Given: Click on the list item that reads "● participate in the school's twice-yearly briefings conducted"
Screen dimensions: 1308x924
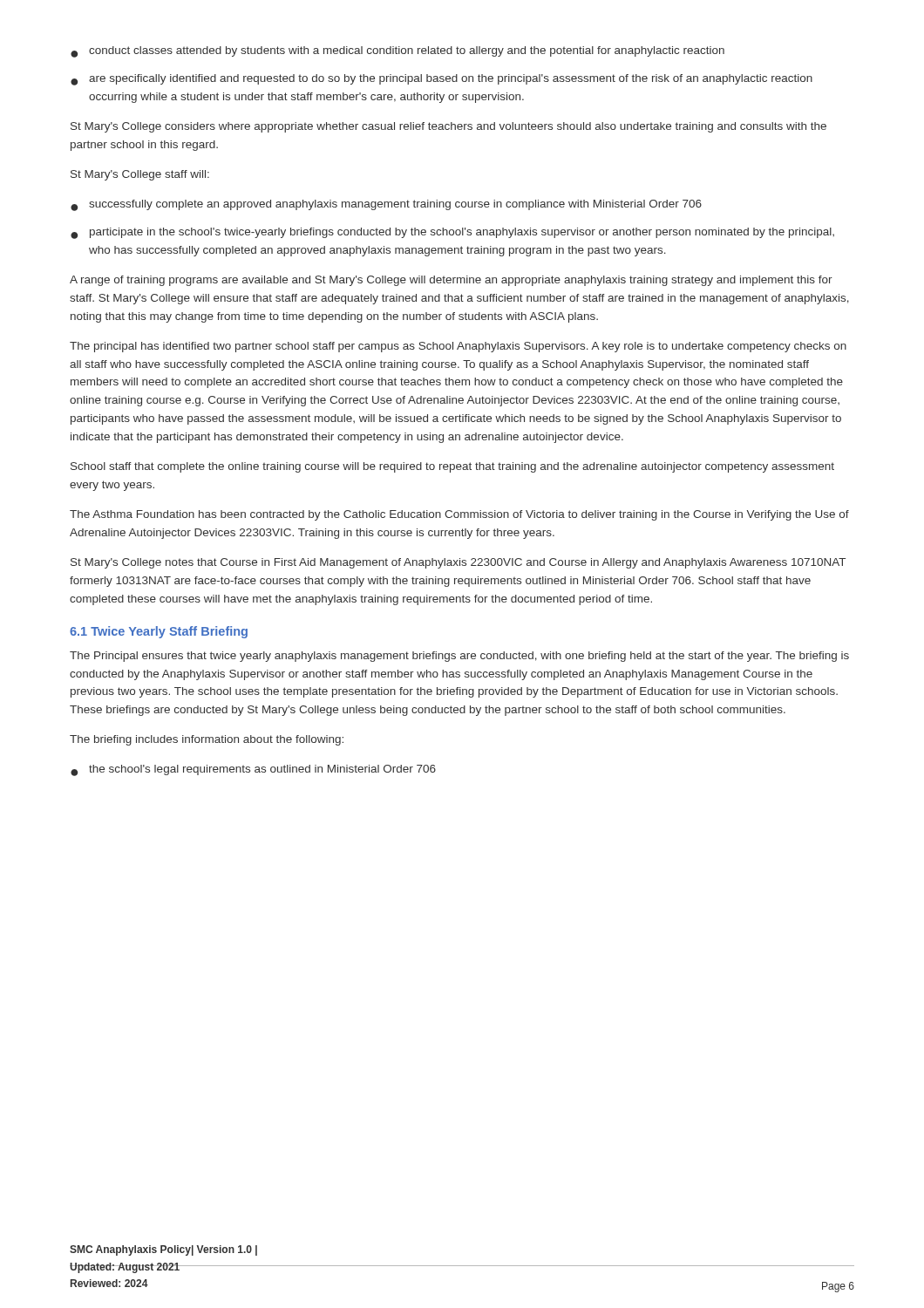Looking at the screenshot, I should tap(462, 242).
